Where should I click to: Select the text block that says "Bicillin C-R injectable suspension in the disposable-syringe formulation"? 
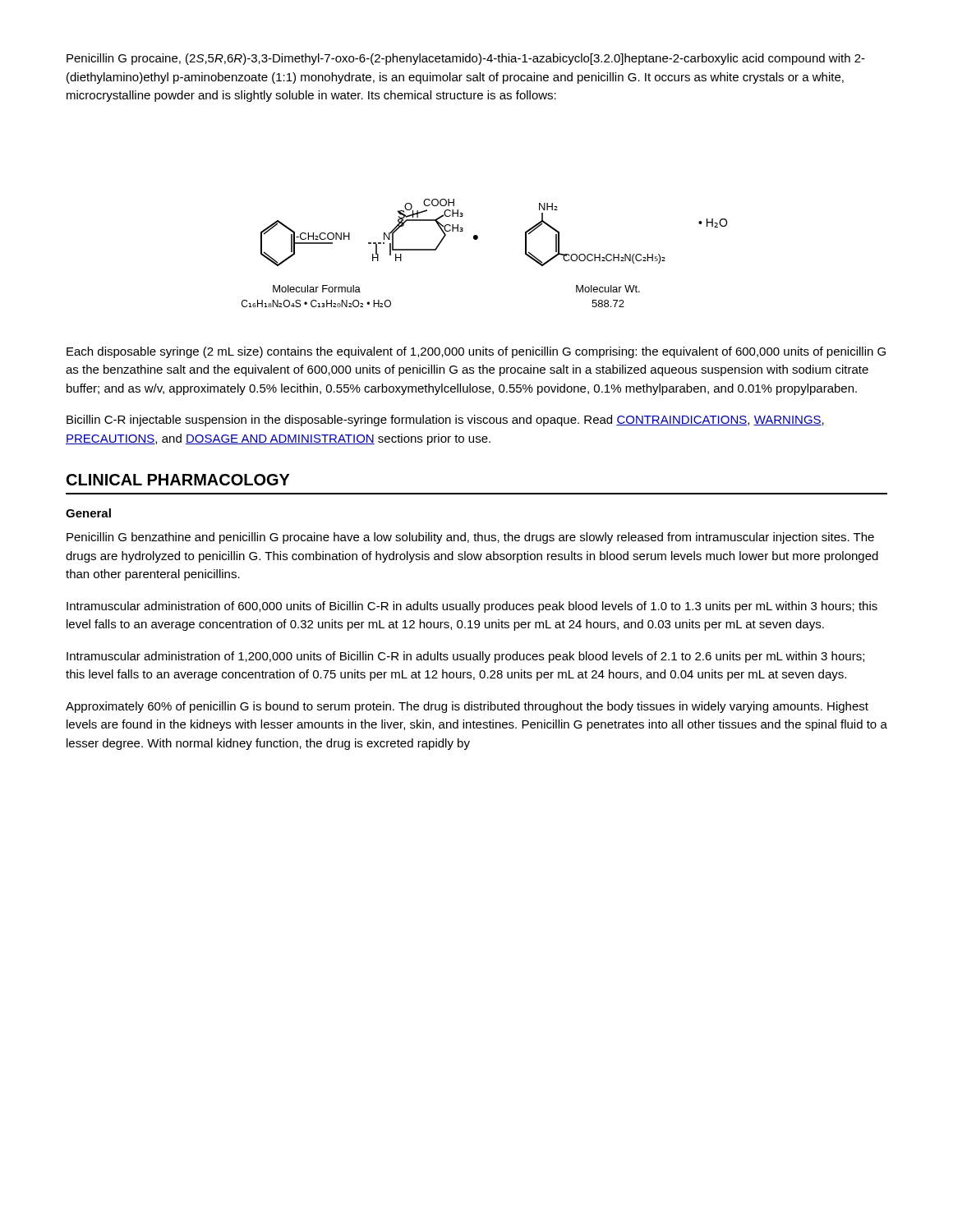(445, 429)
